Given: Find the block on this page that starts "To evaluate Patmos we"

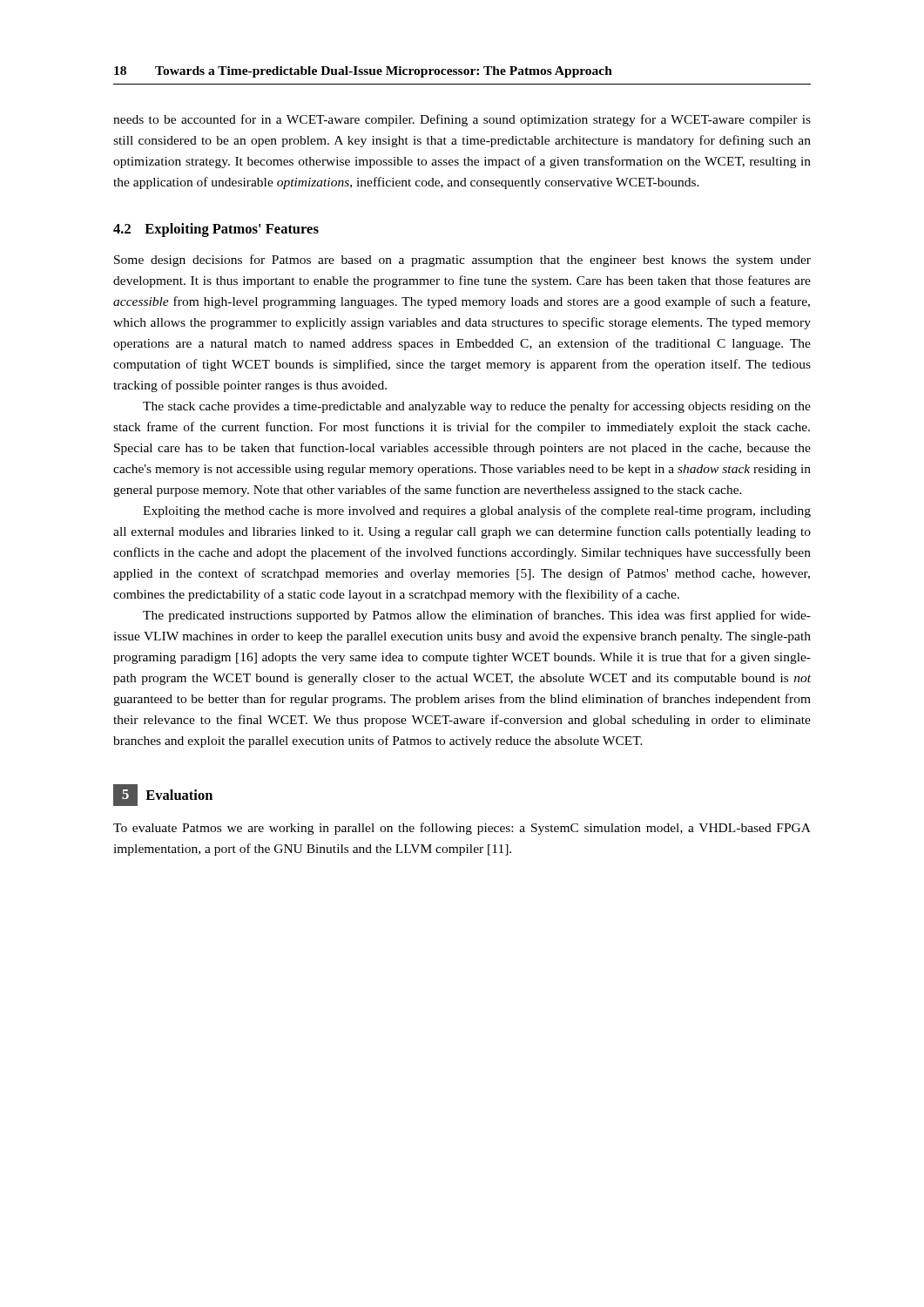Looking at the screenshot, I should [x=462, y=839].
